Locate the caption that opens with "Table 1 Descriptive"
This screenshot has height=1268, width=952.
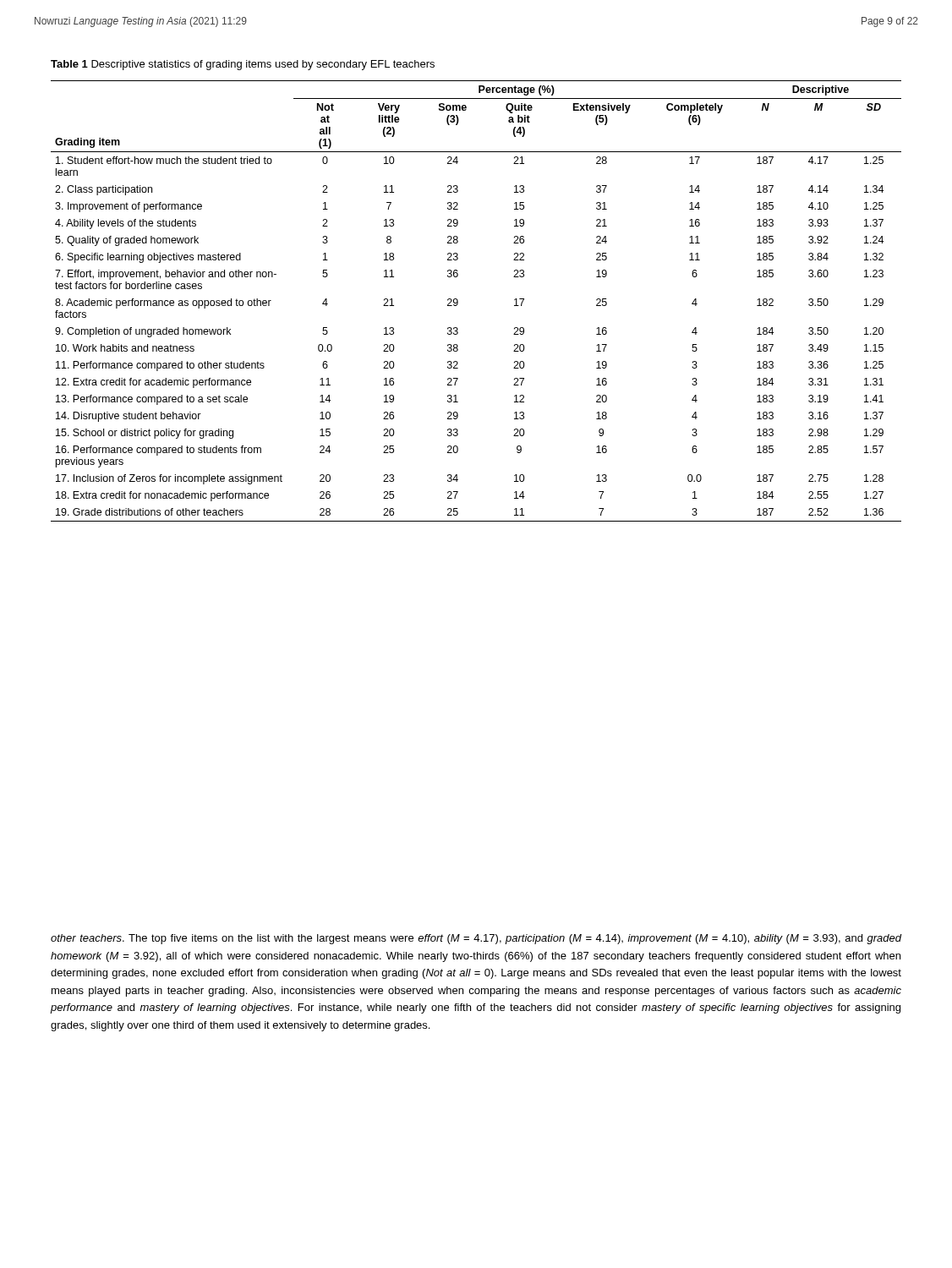click(x=243, y=64)
